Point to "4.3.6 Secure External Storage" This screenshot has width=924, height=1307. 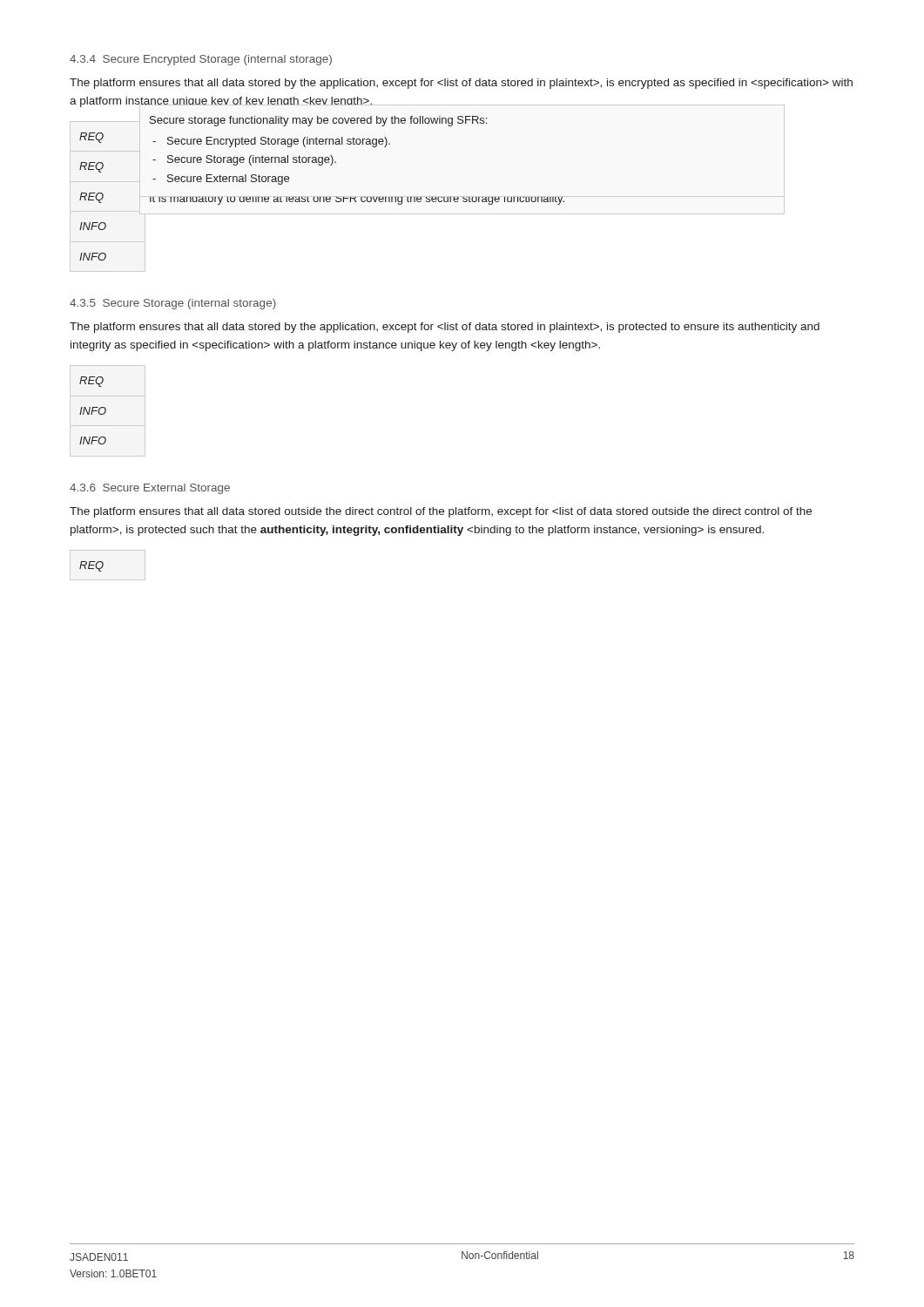(x=150, y=487)
